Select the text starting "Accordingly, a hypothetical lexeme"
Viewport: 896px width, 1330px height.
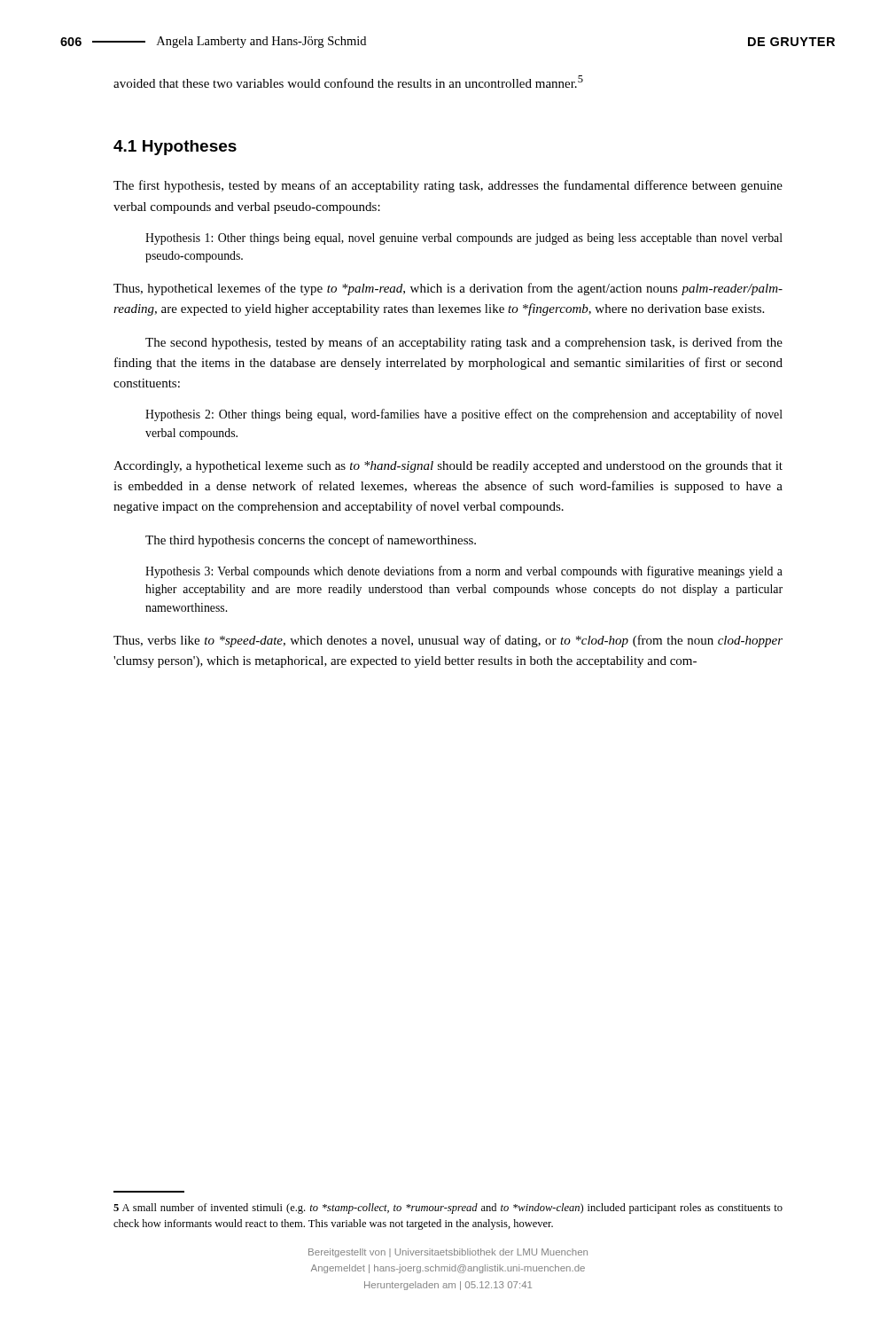coord(448,486)
